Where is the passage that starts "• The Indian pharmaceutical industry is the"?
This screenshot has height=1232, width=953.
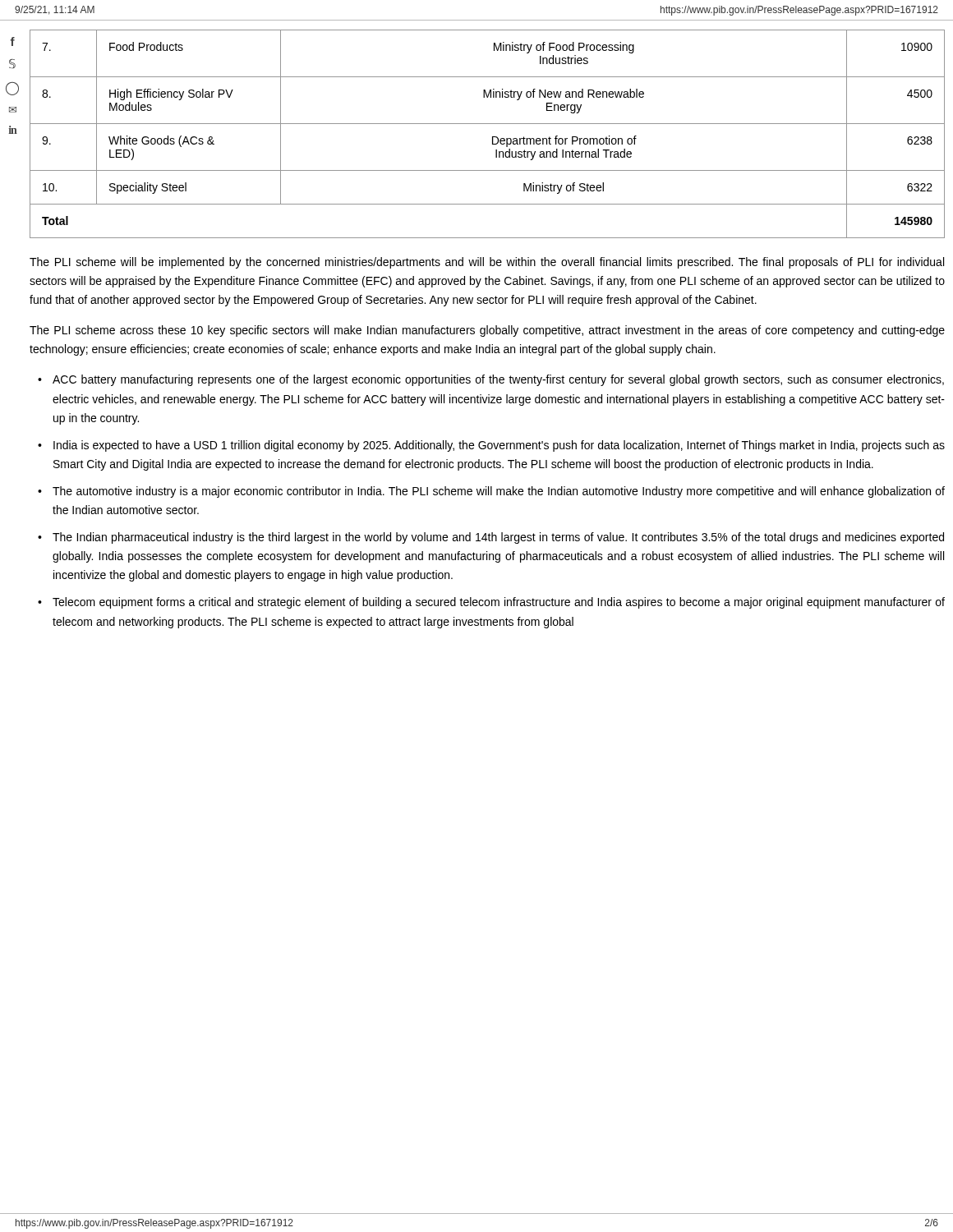(491, 555)
